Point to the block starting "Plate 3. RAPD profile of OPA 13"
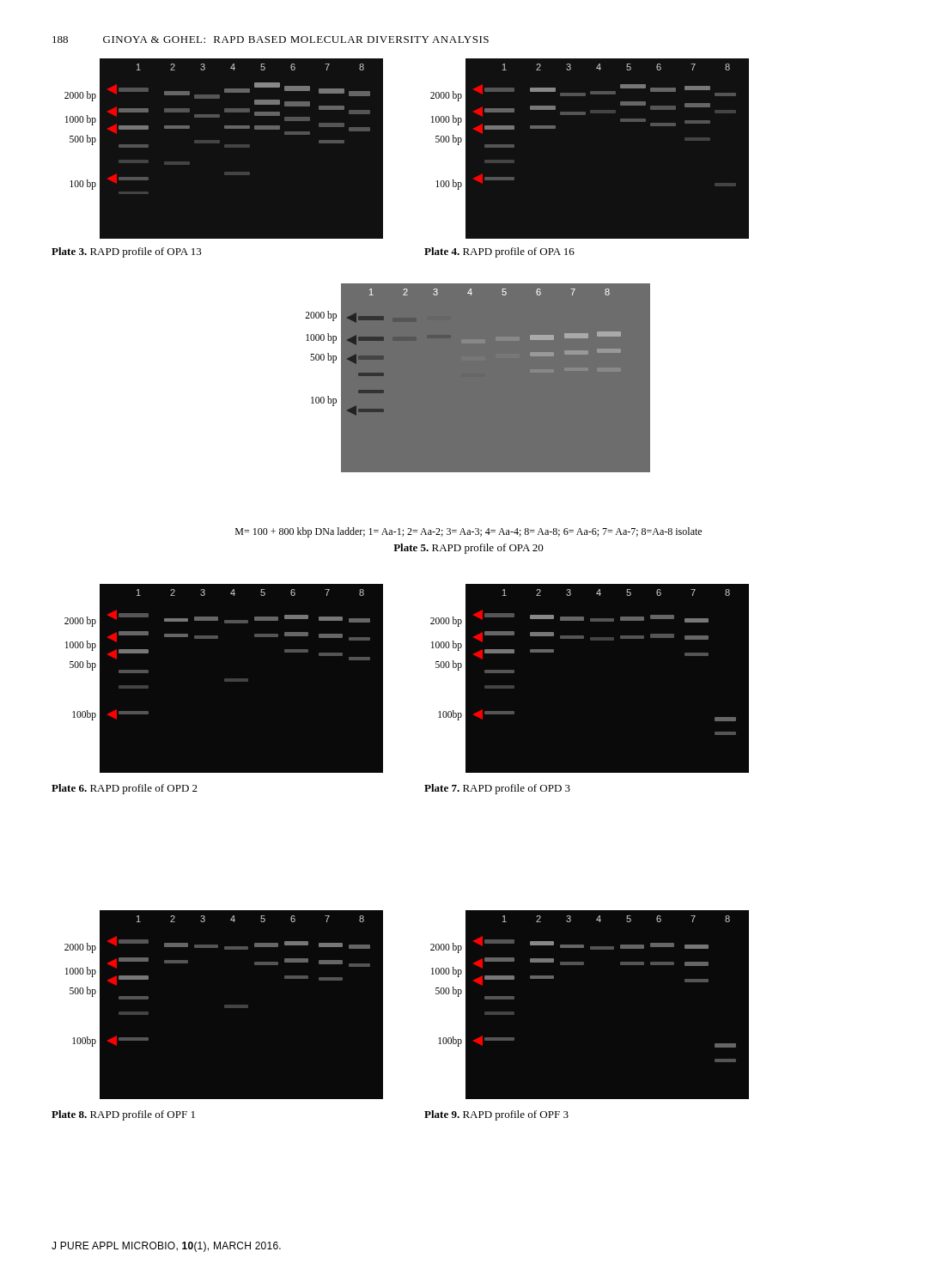 (x=127, y=251)
